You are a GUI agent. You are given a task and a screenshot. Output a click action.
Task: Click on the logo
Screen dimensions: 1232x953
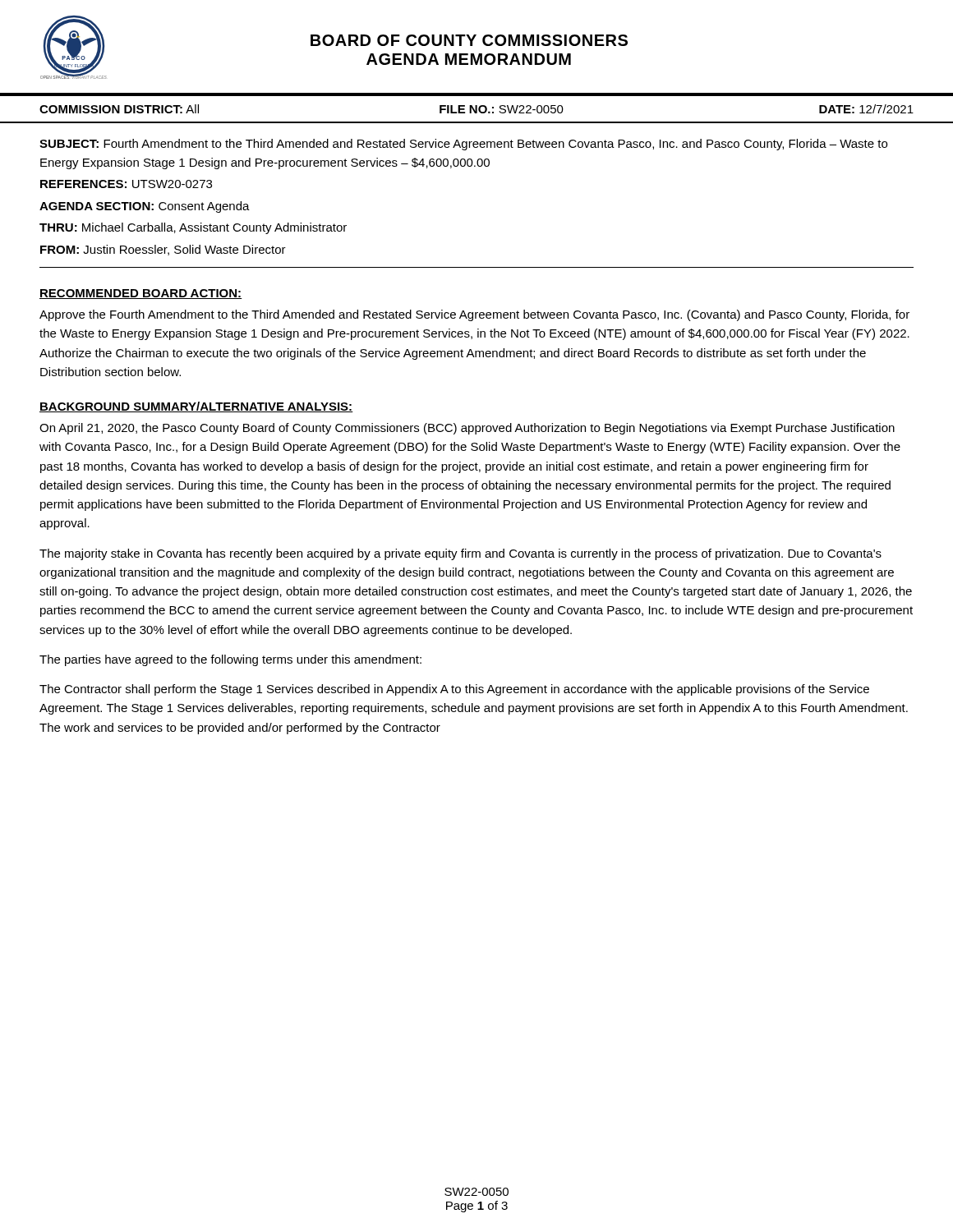point(78,50)
